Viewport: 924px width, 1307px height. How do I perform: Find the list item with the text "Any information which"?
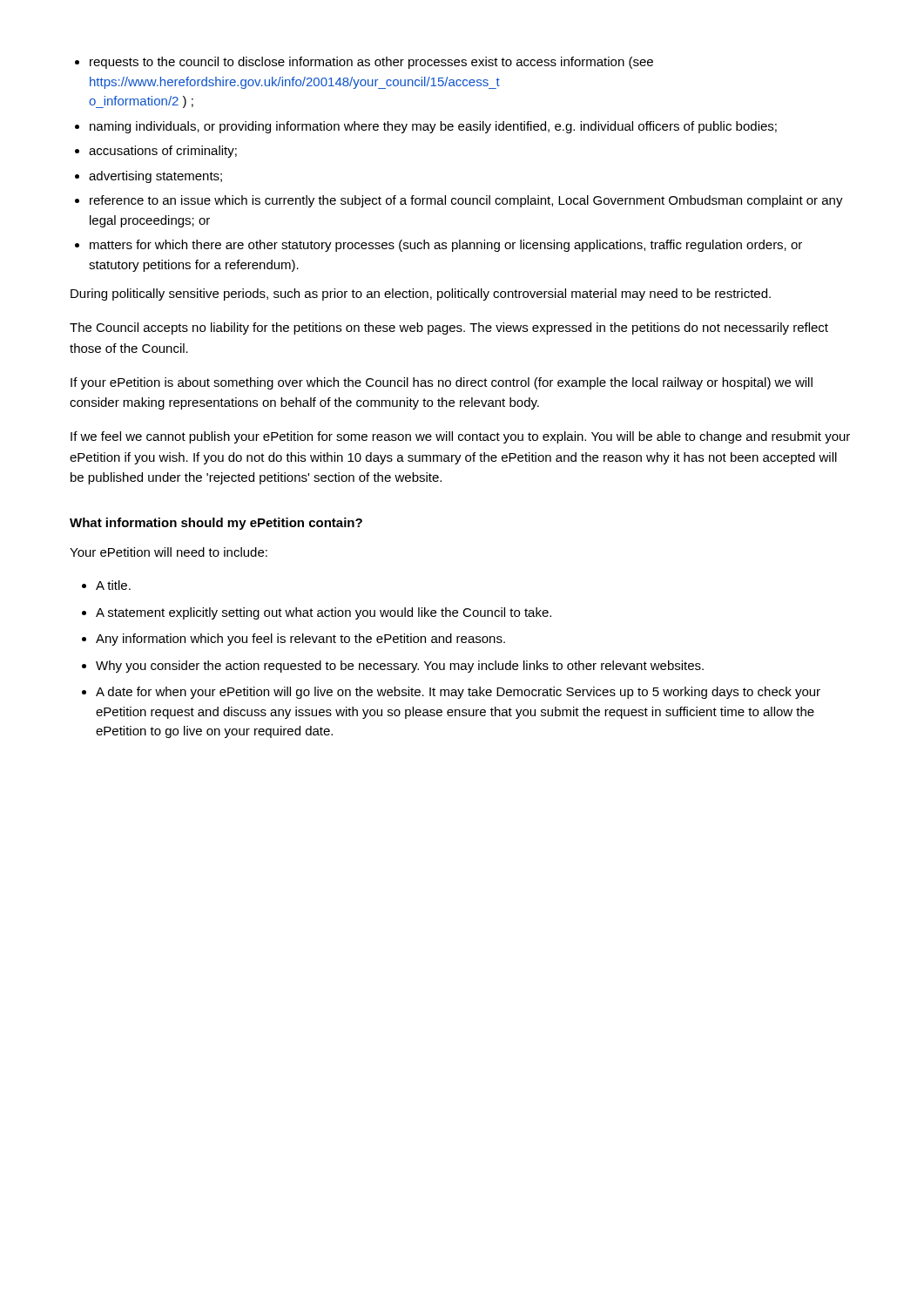pos(475,639)
